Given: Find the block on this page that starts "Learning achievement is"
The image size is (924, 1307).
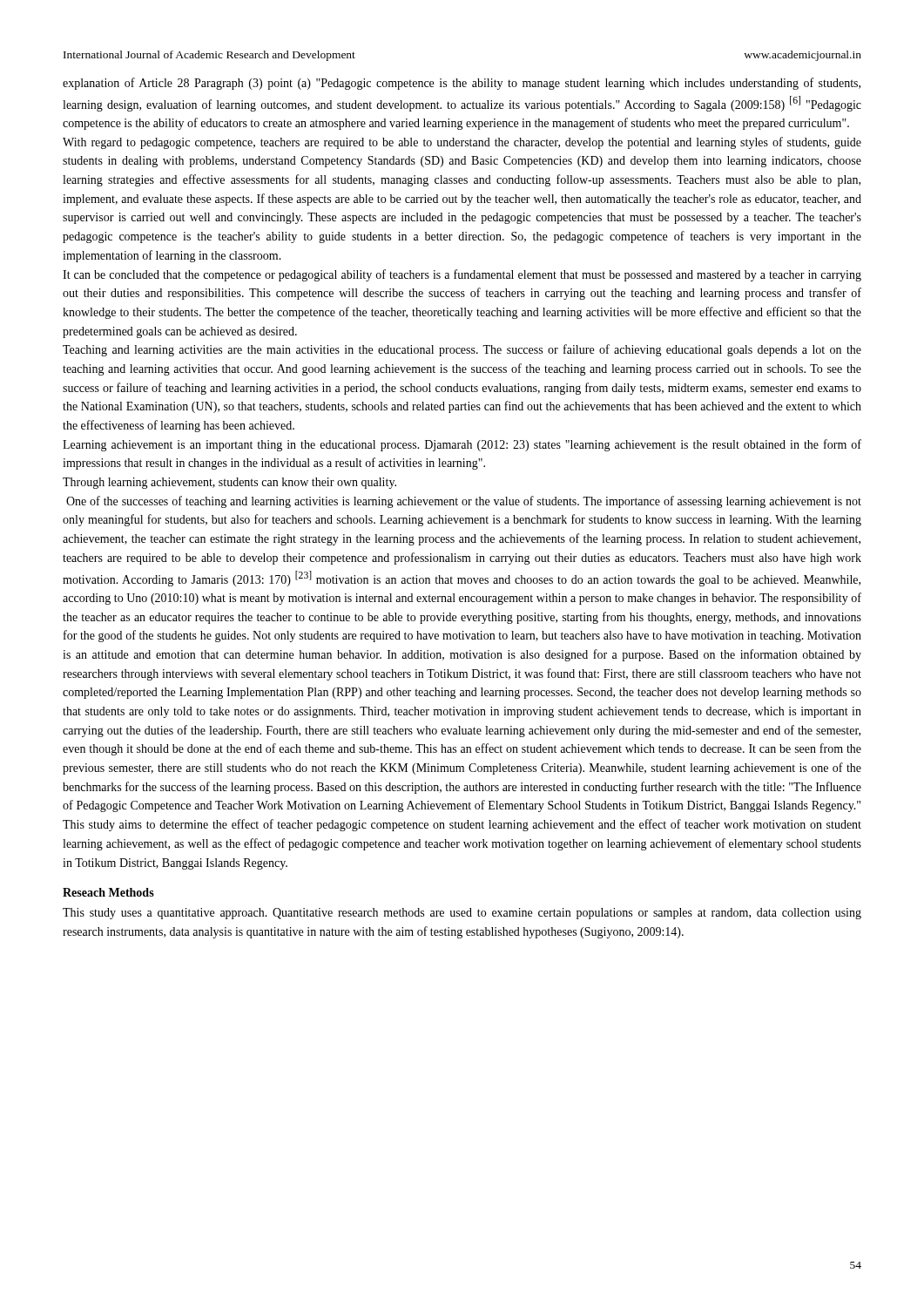Looking at the screenshot, I should pyautogui.click(x=462, y=454).
